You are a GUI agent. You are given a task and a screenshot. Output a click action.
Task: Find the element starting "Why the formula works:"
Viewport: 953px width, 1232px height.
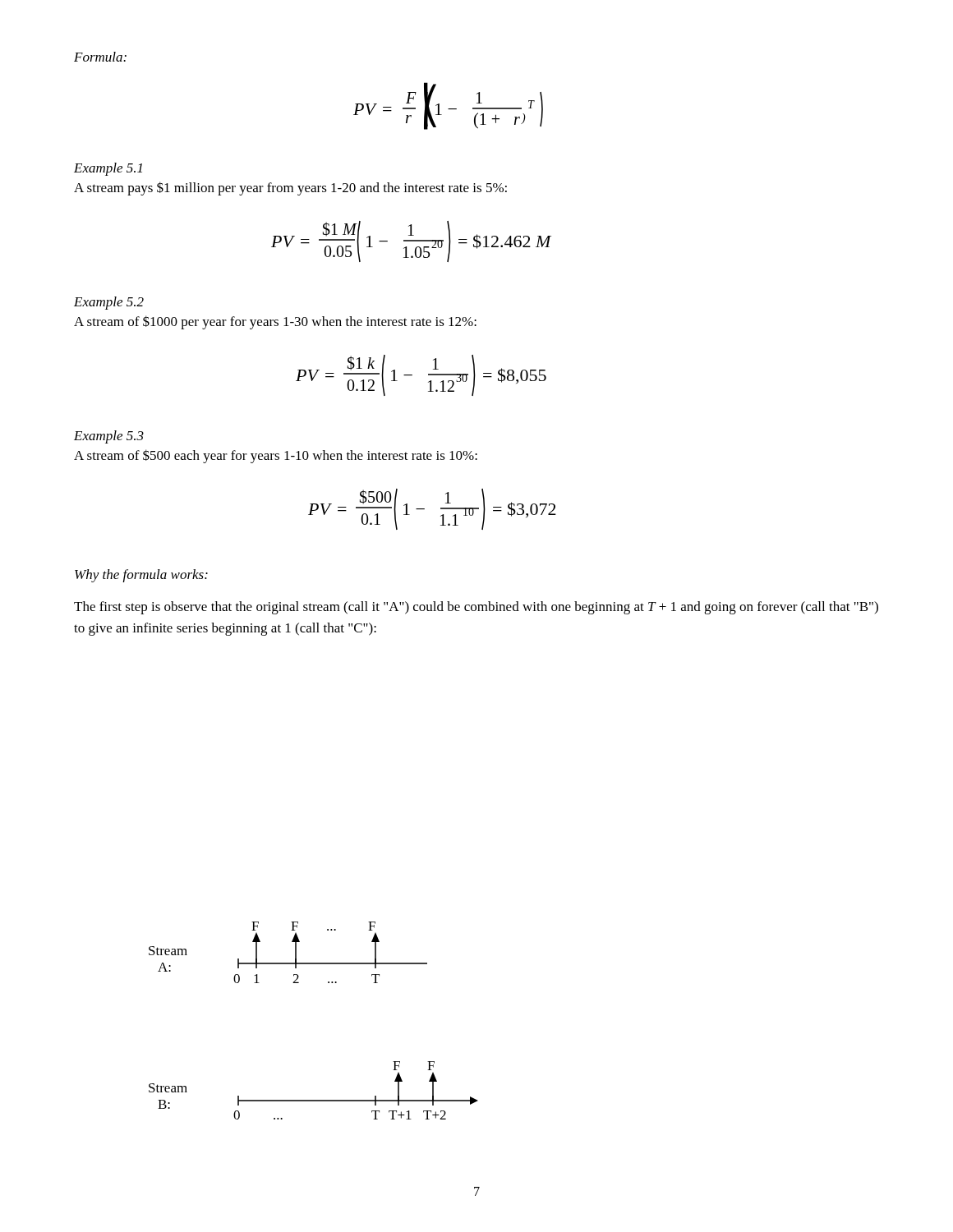[x=141, y=575]
